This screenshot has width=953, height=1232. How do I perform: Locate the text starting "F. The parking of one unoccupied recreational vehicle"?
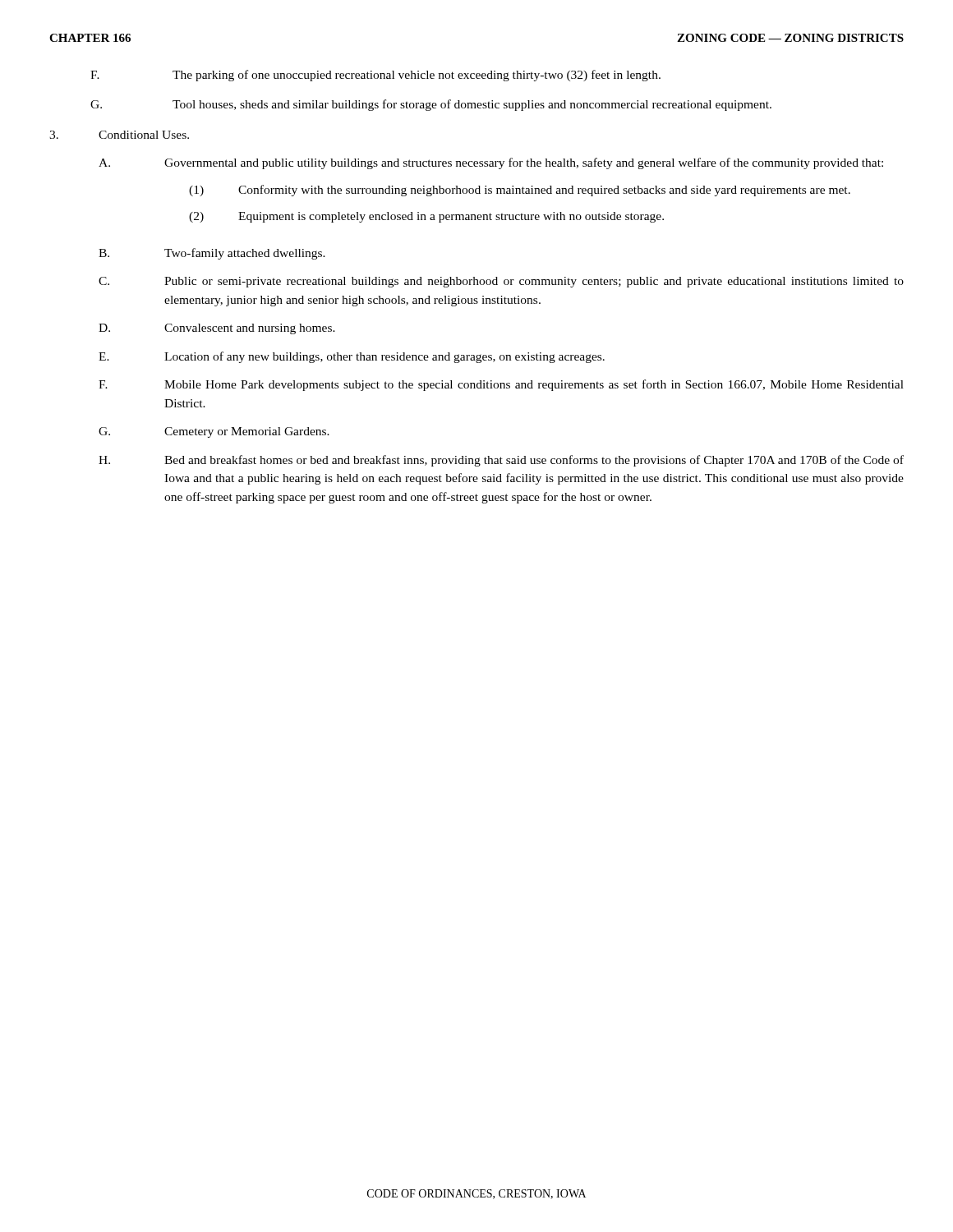coord(476,75)
